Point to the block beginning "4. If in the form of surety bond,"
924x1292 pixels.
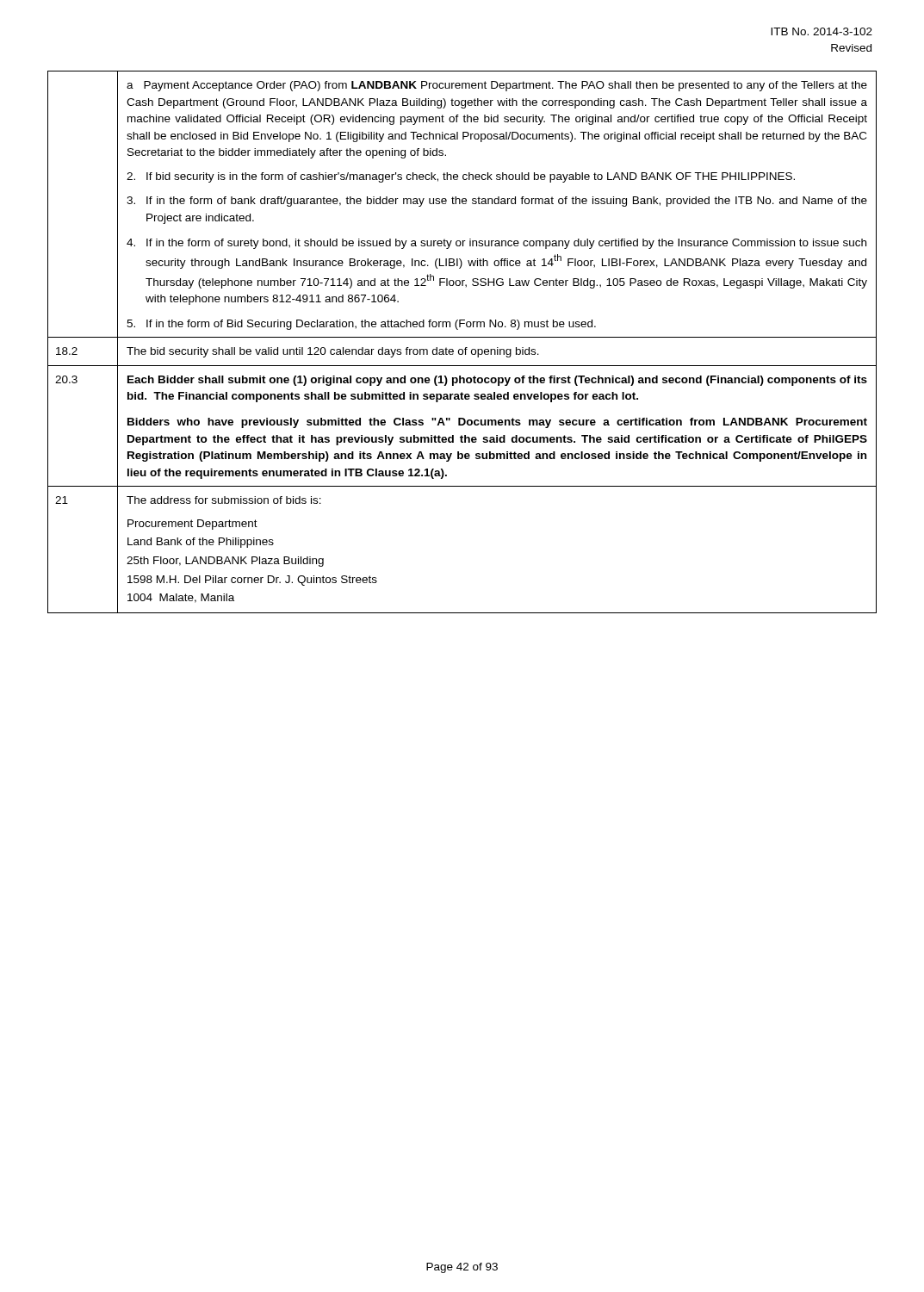tap(497, 271)
